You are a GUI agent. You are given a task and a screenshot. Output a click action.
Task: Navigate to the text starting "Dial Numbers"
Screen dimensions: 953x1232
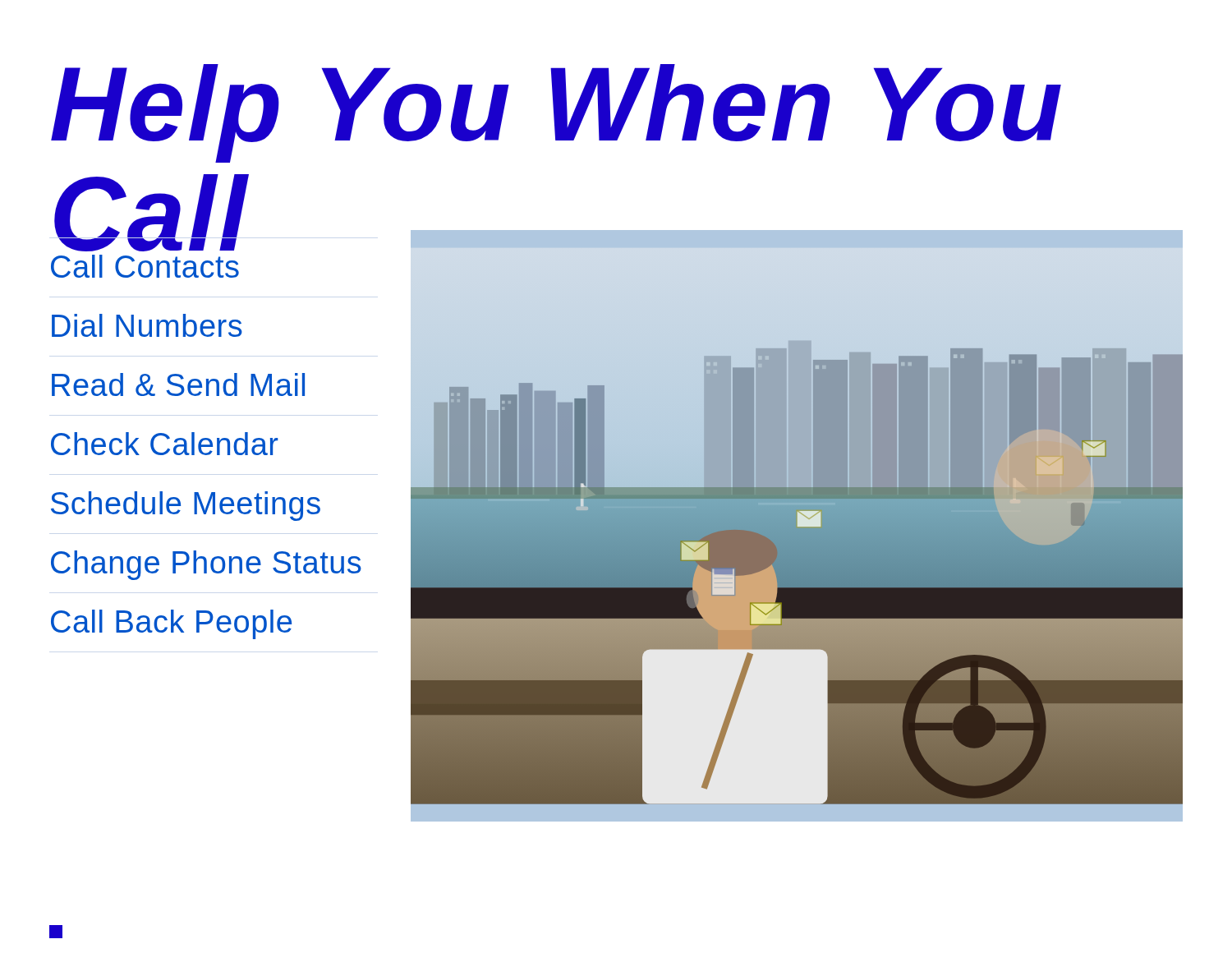pos(214,327)
